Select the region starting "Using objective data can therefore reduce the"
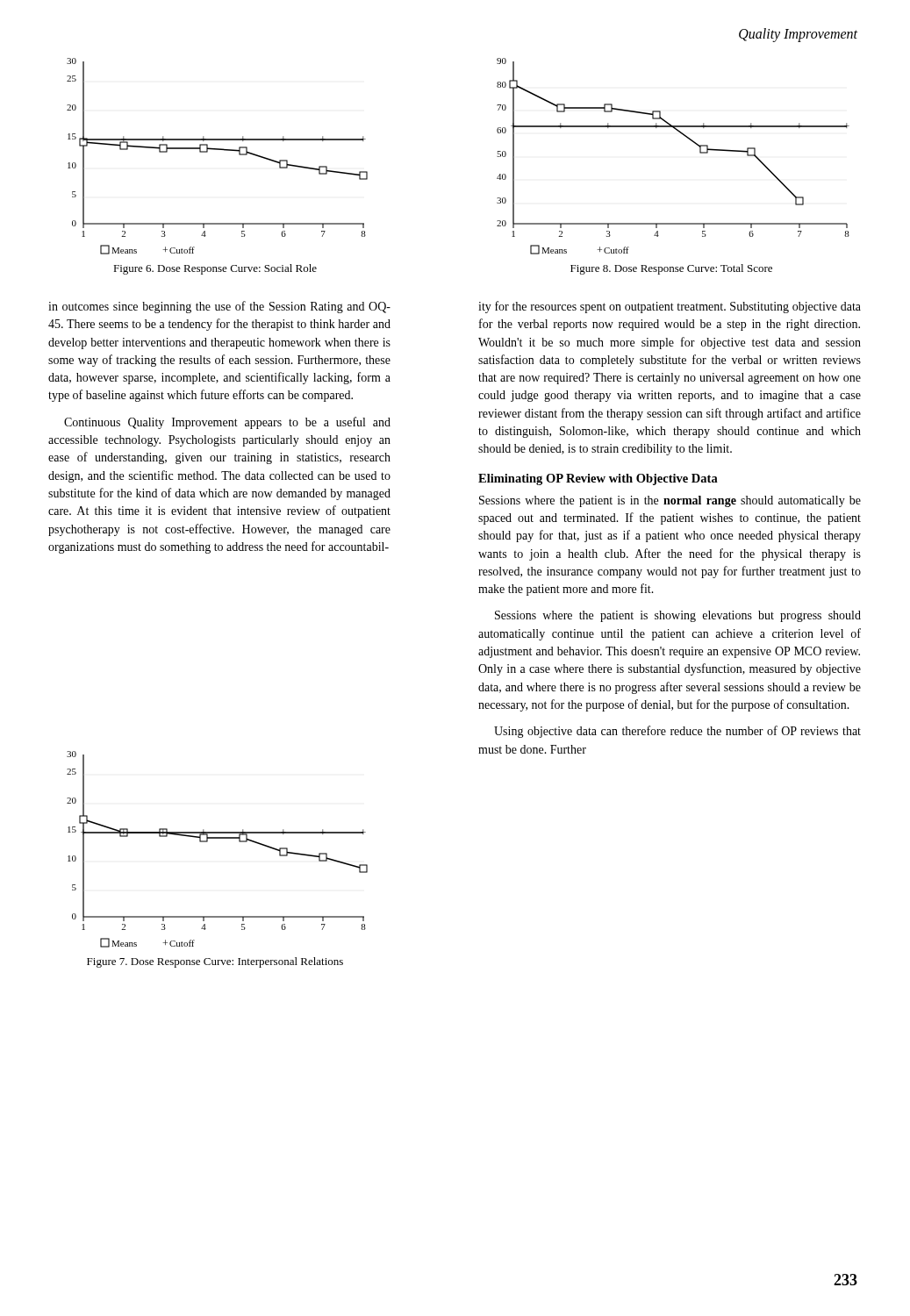The height and width of the screenshot is (1316, 910). [x=670, y=740]
